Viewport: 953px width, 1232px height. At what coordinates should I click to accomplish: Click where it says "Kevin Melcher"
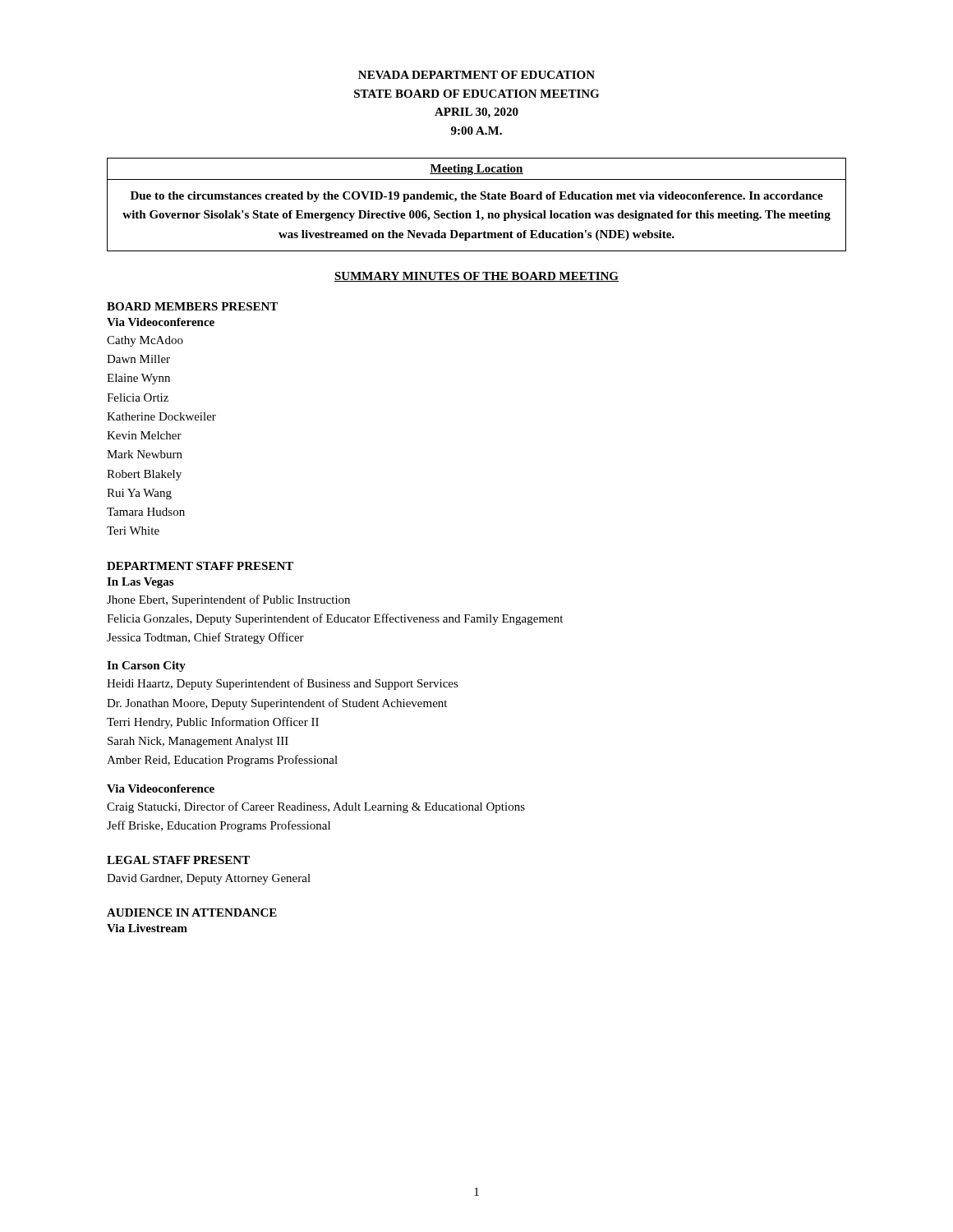click(144, 435)
